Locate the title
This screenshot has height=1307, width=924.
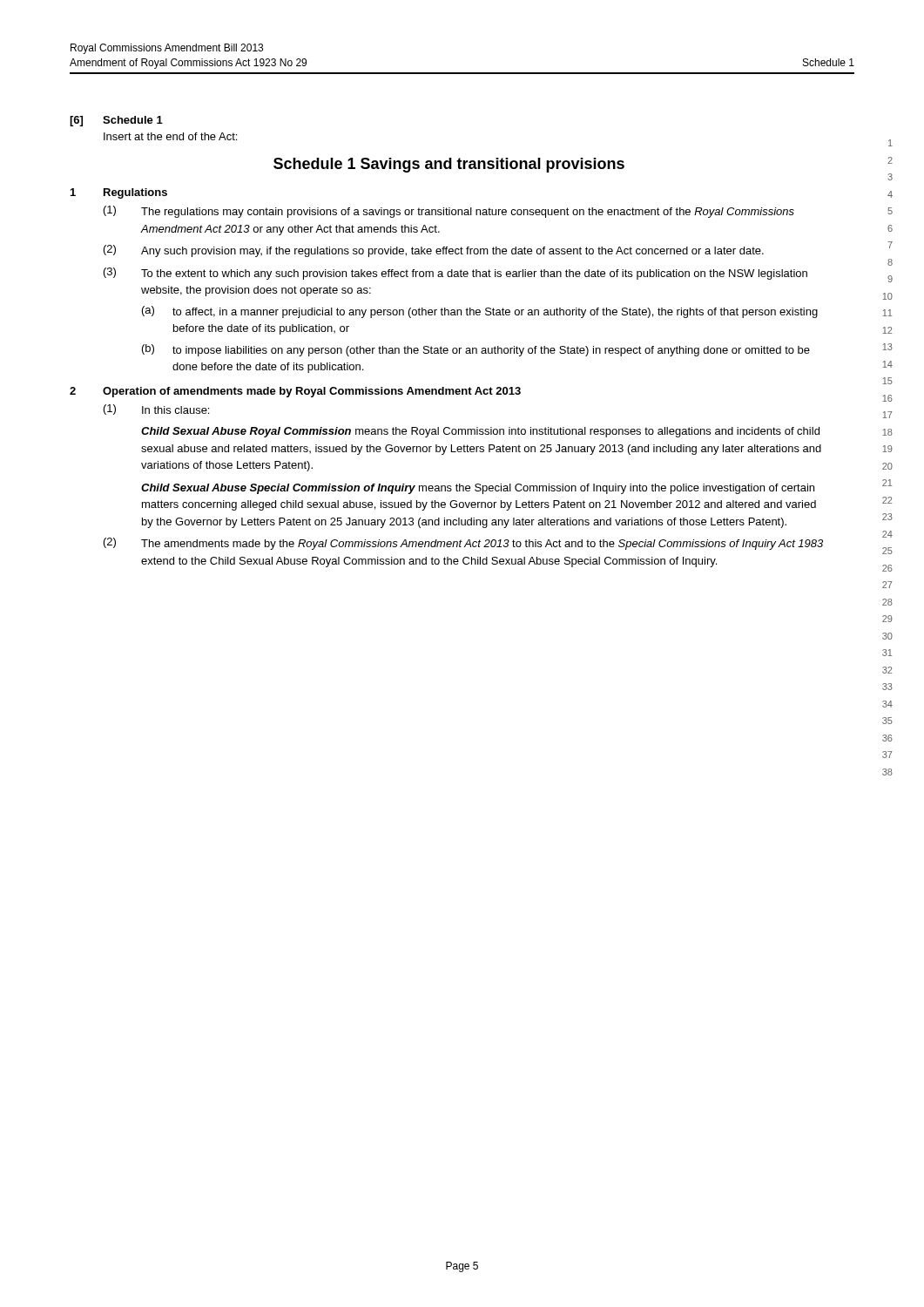tap(449, 164)
